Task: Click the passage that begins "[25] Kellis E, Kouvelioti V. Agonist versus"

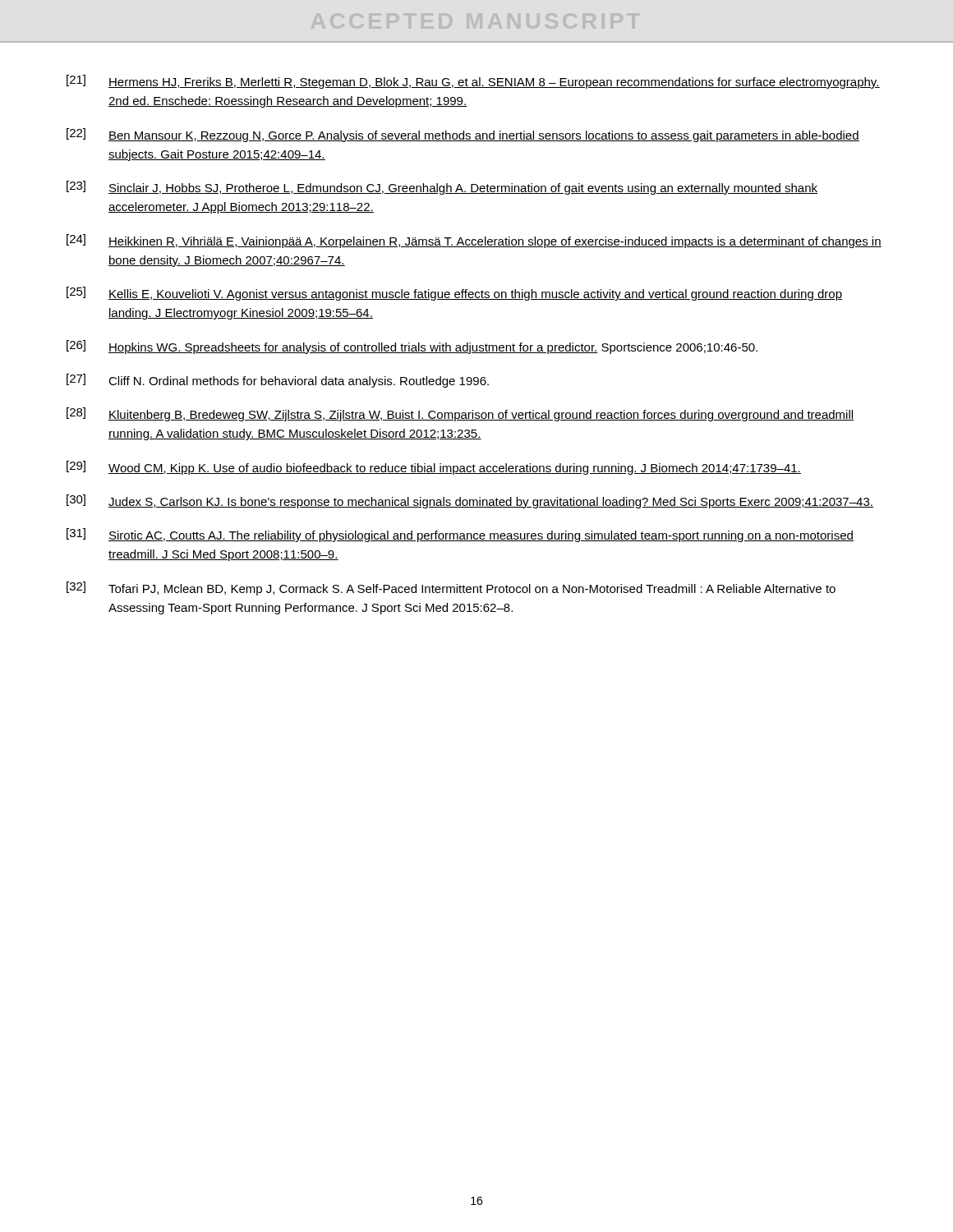Action: (476, 303)
